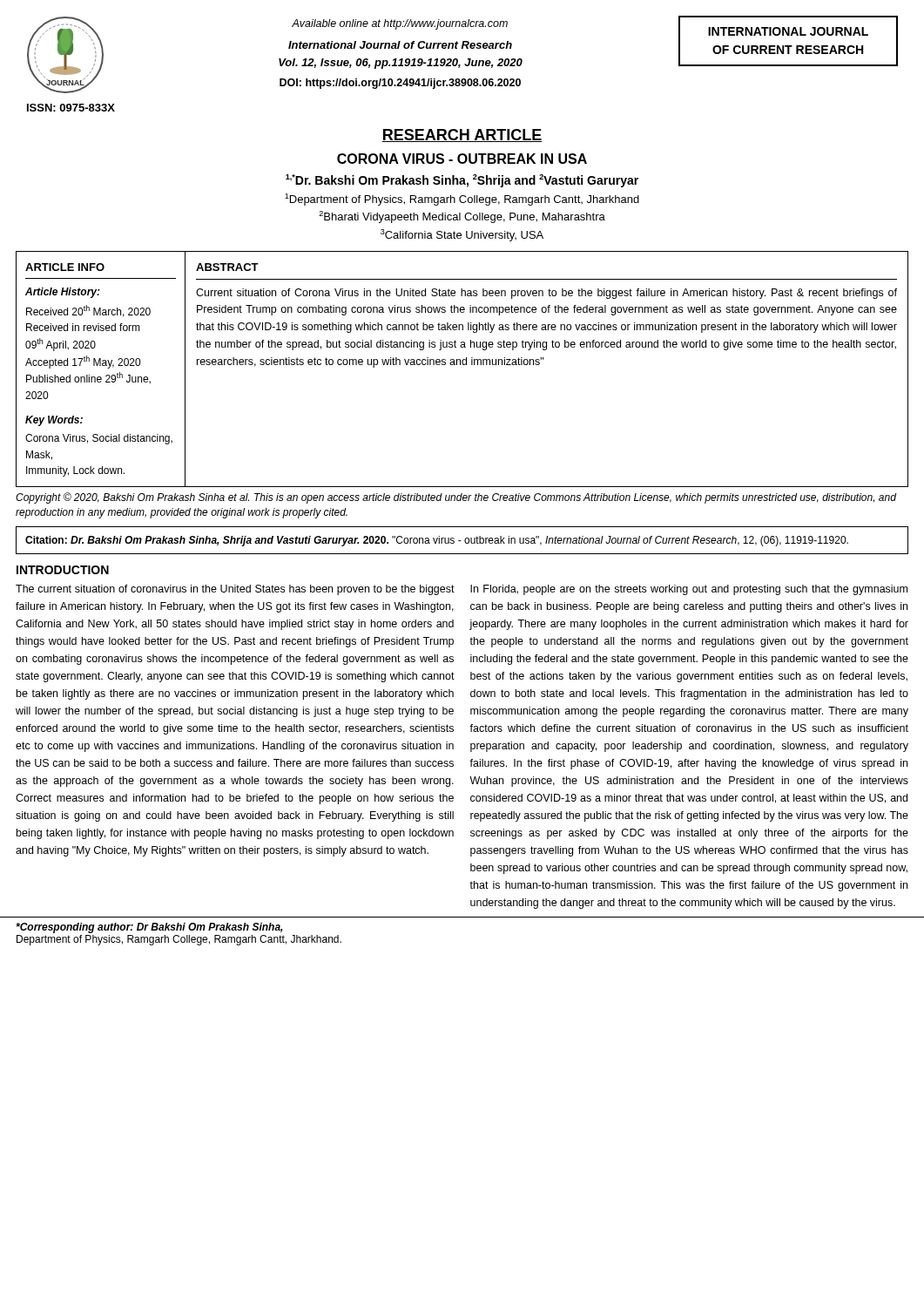The width and height of the screenshot is (924, 1307).
Task: Click on the text containing "DOI: https://doi.org/10.24941/ijcr.38908.06.2020"
Action: [400, 83]
